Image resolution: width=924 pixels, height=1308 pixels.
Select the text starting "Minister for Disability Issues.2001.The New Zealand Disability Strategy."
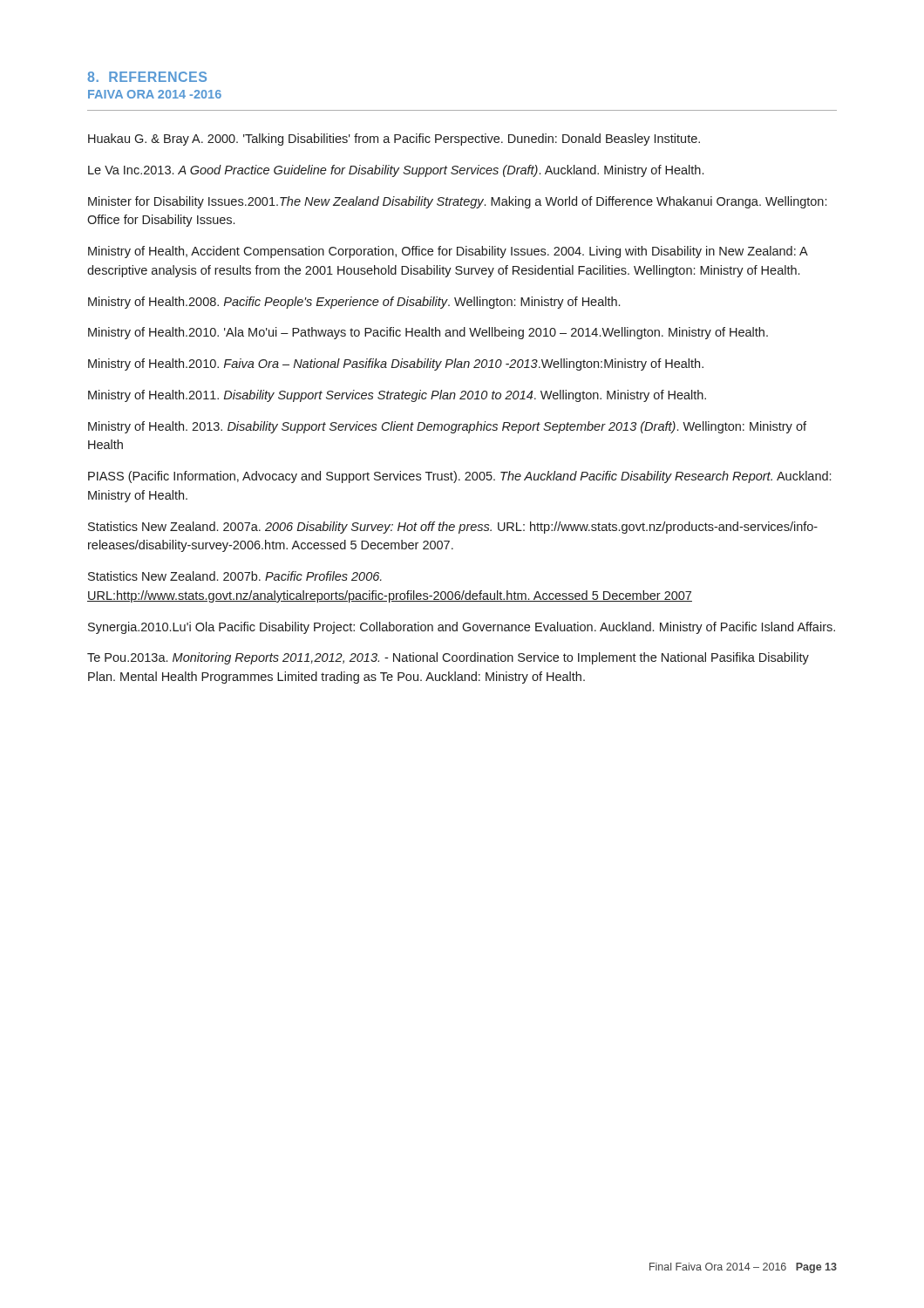457,210
